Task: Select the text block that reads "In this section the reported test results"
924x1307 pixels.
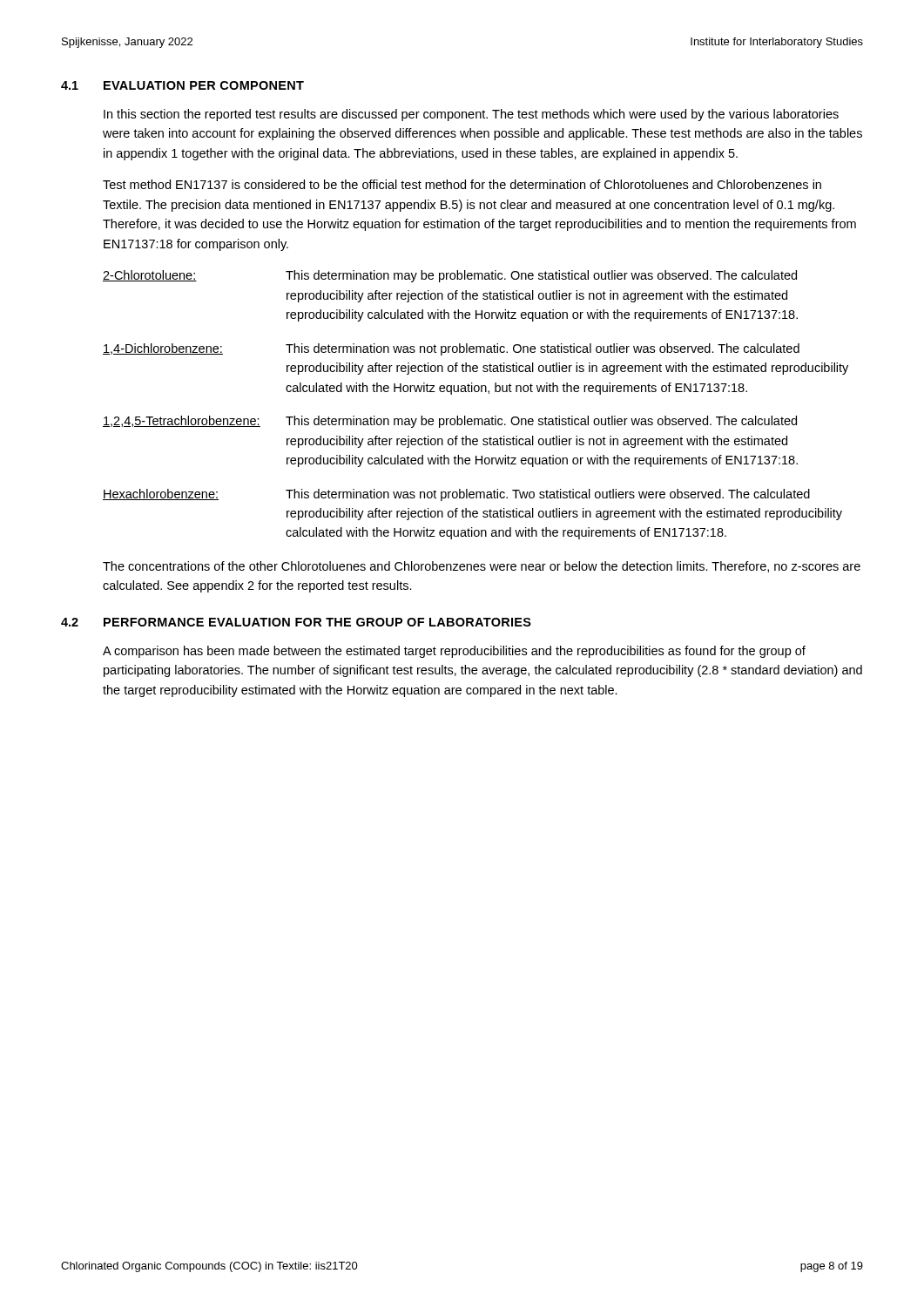Action: tap(483, 134)
